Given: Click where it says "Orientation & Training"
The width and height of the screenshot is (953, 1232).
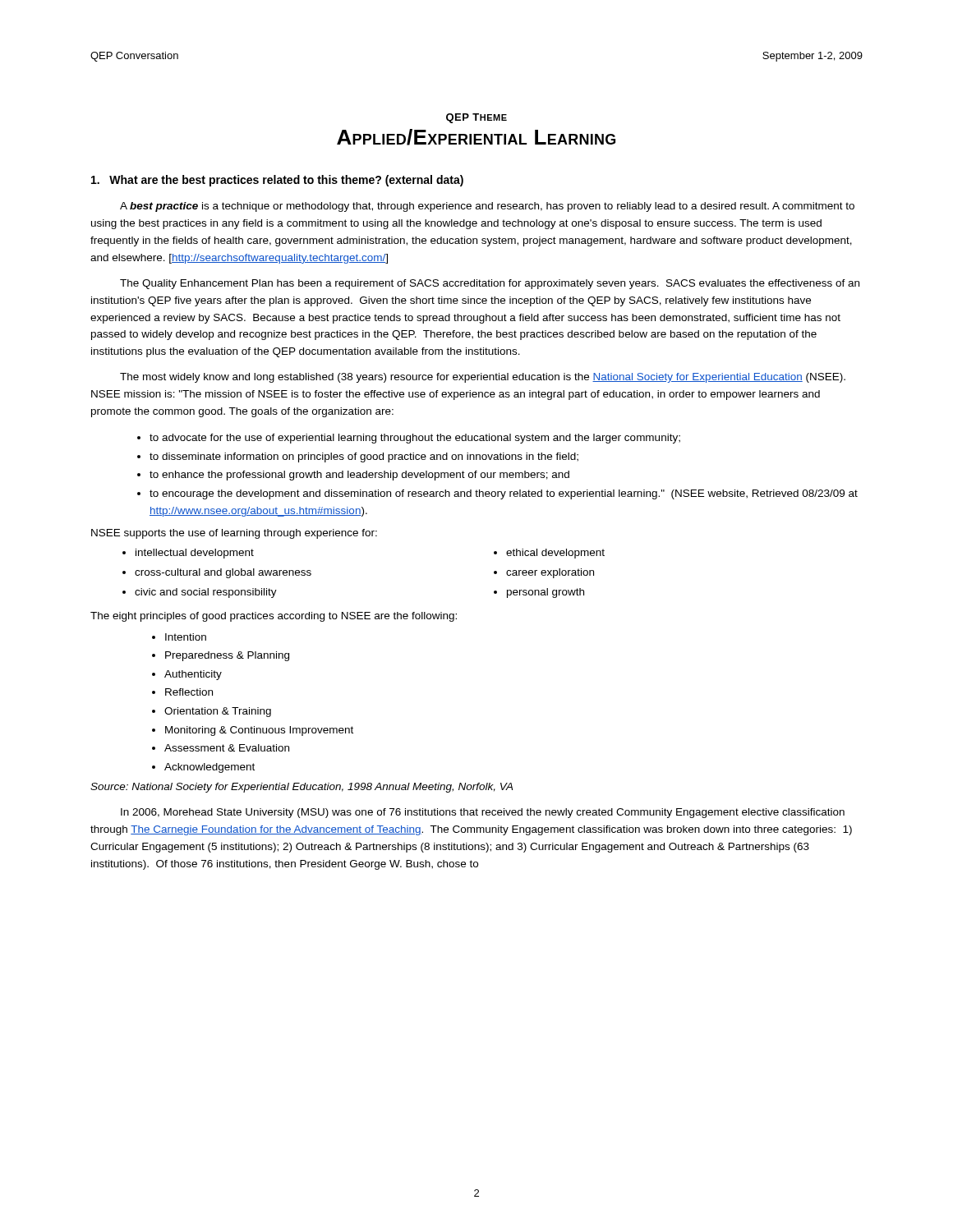Looking at the screenshot, I should [x=218, y=711].
